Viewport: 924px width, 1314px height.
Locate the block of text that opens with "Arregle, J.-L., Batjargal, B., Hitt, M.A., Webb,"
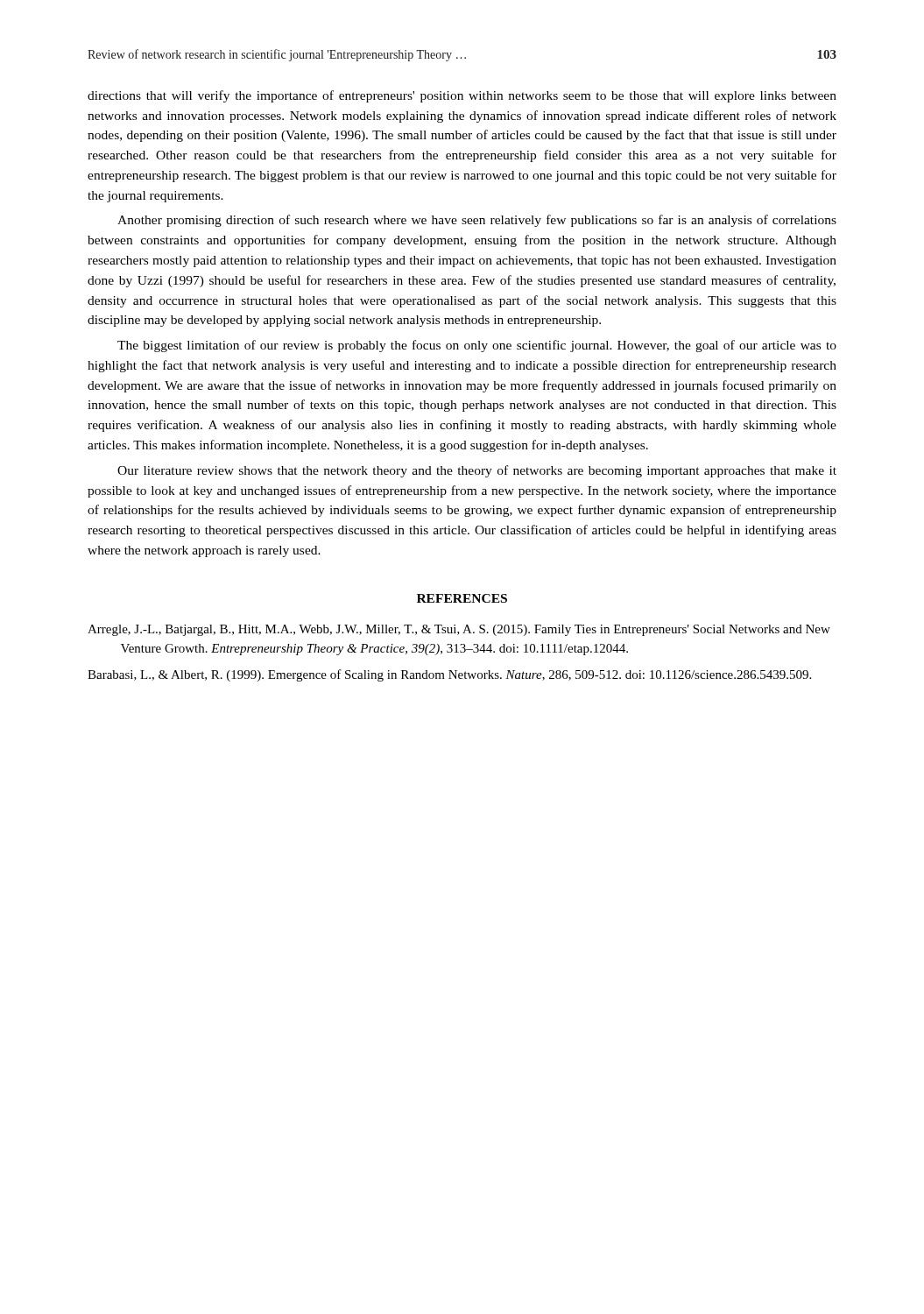(x=459, y=639)
